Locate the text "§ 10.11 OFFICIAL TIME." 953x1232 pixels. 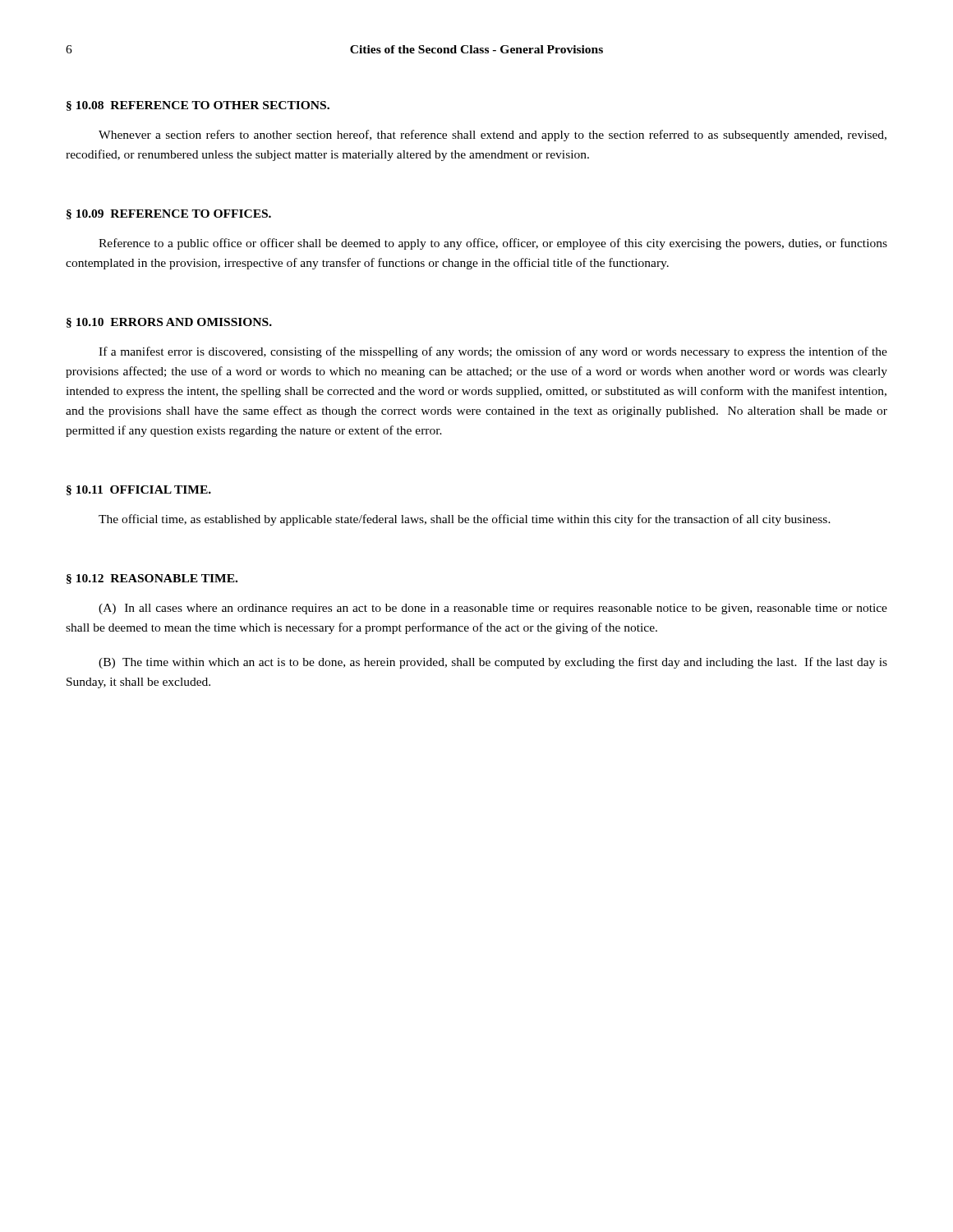tap(139, 489)
